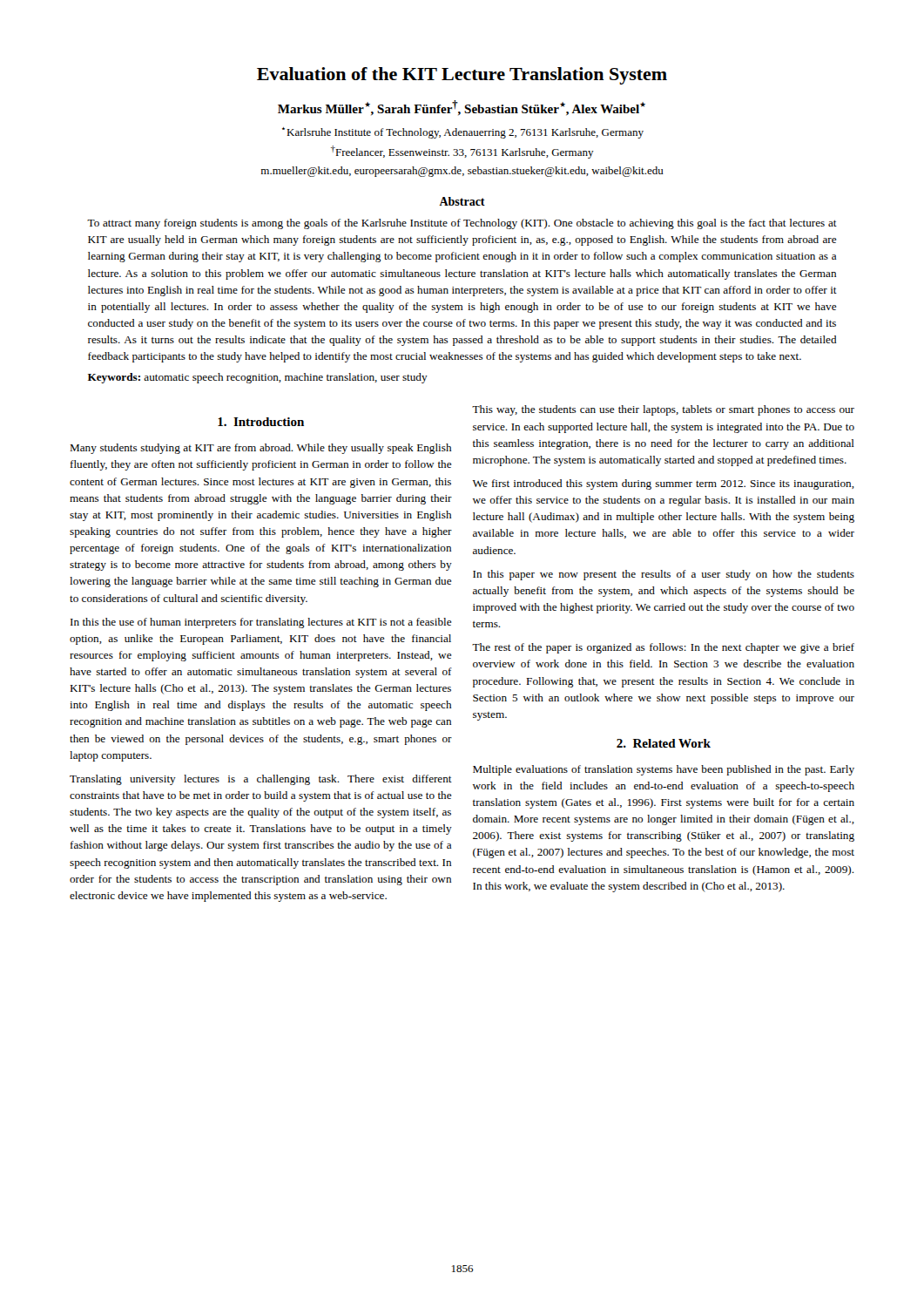Select the text block containing "Markus Müller⋆, Sarah Fünfer†, Sebastian Stüker⋆, Alex"
This screenshot has height=1307, width=924.
[462, 139]
